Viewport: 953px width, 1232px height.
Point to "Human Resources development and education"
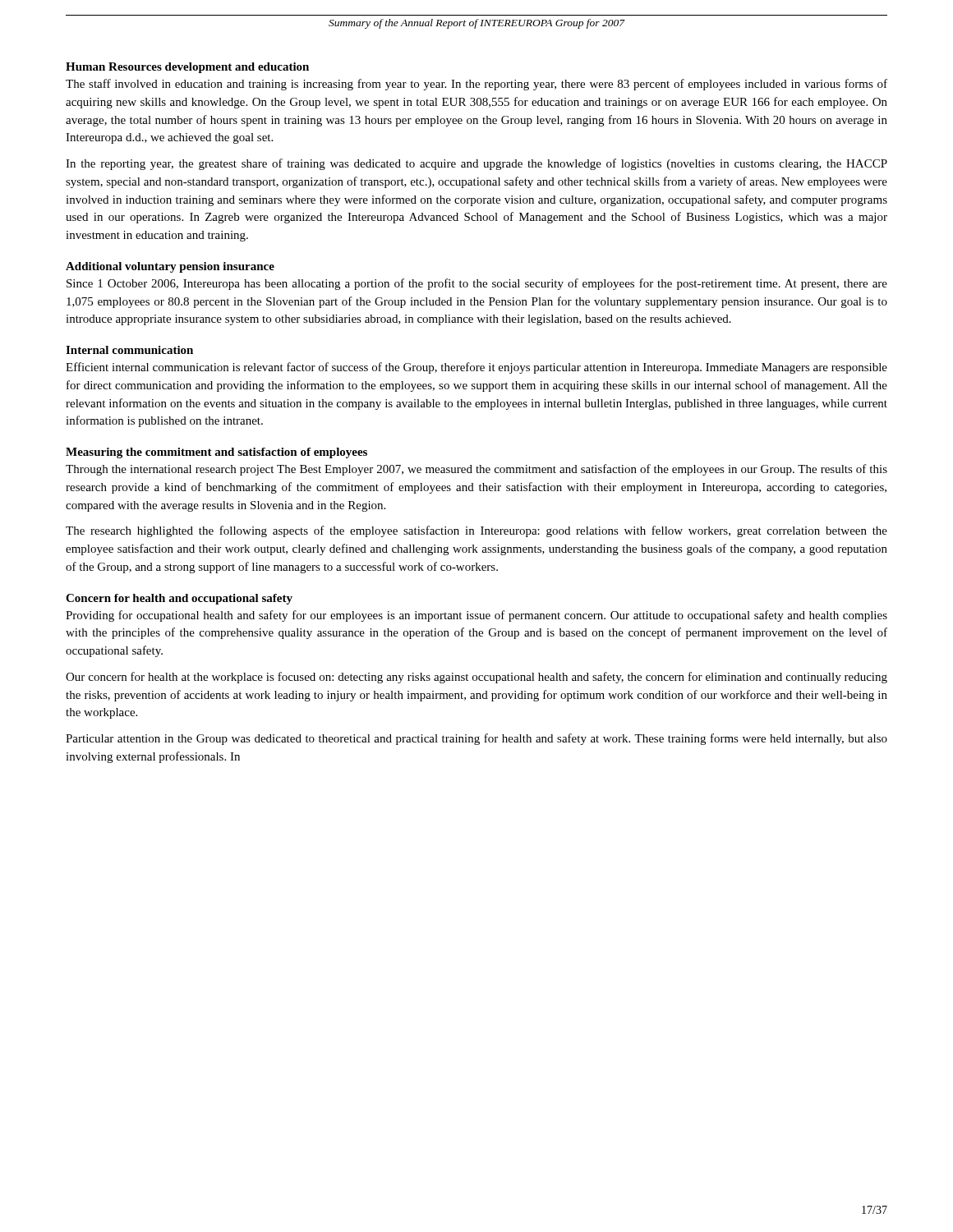pos(188,67)
